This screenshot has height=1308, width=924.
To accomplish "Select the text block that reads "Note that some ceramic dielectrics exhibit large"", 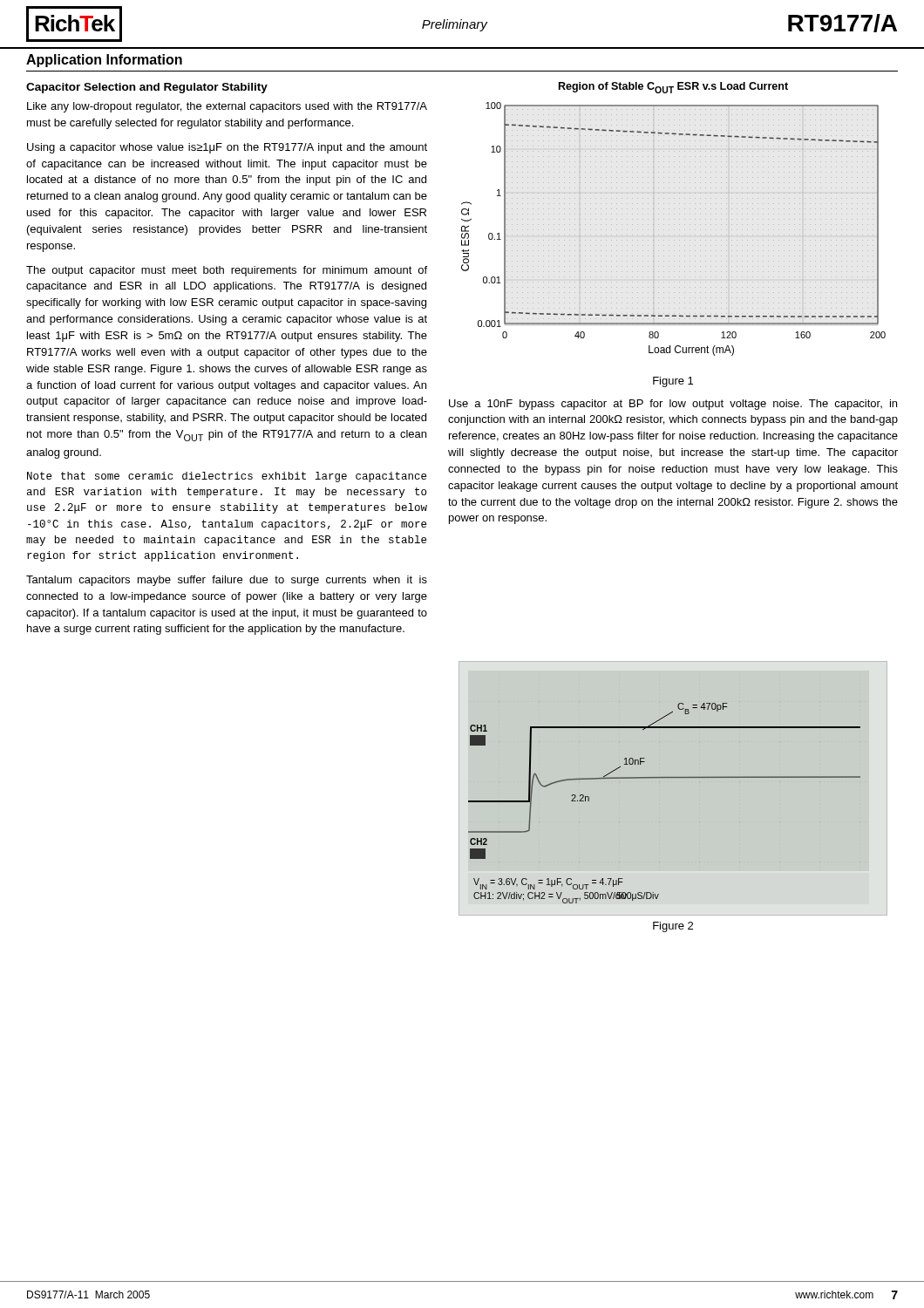I will tap(227, 517).
